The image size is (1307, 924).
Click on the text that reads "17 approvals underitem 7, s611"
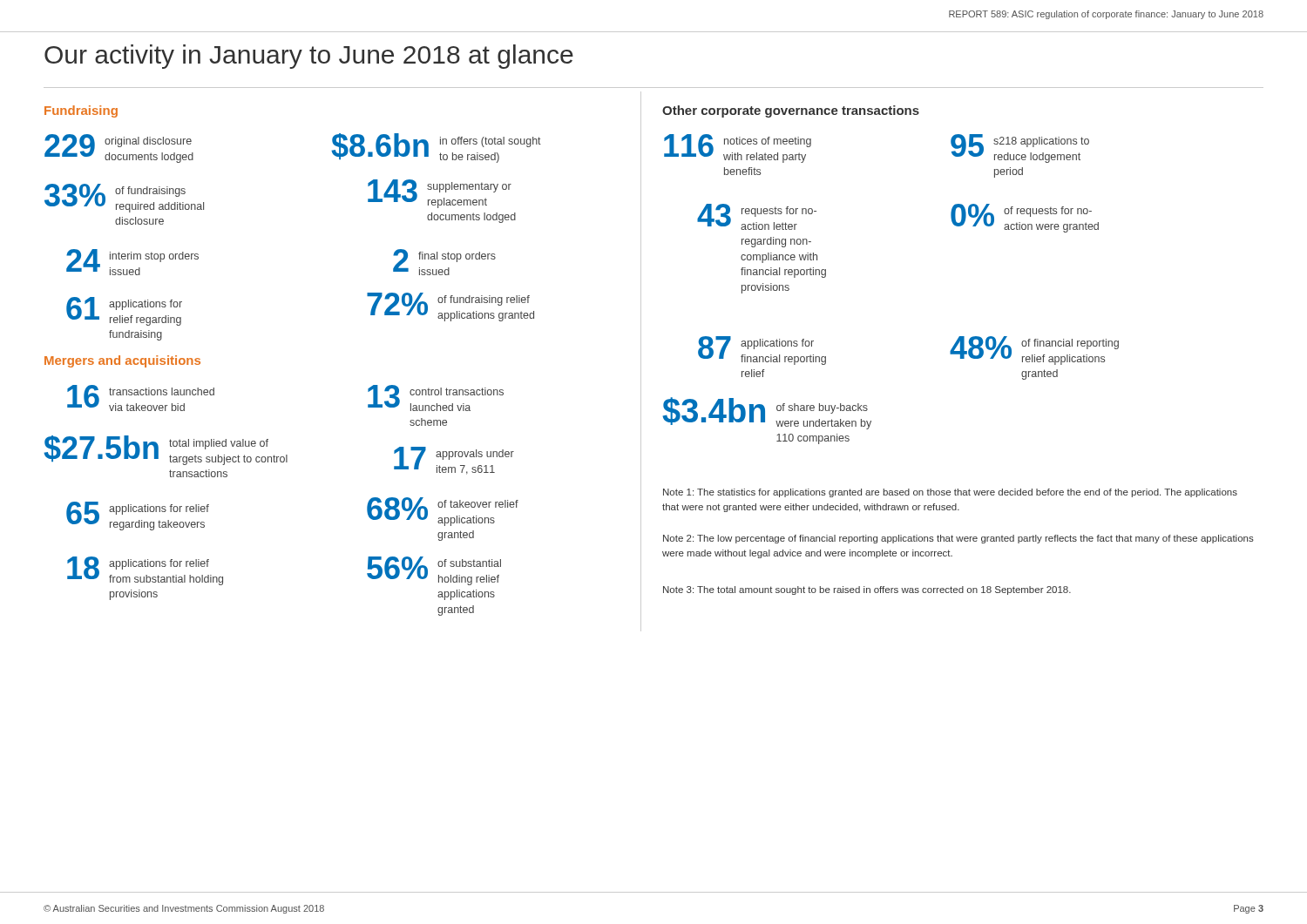pyautogui.click(x=453, y=459)
